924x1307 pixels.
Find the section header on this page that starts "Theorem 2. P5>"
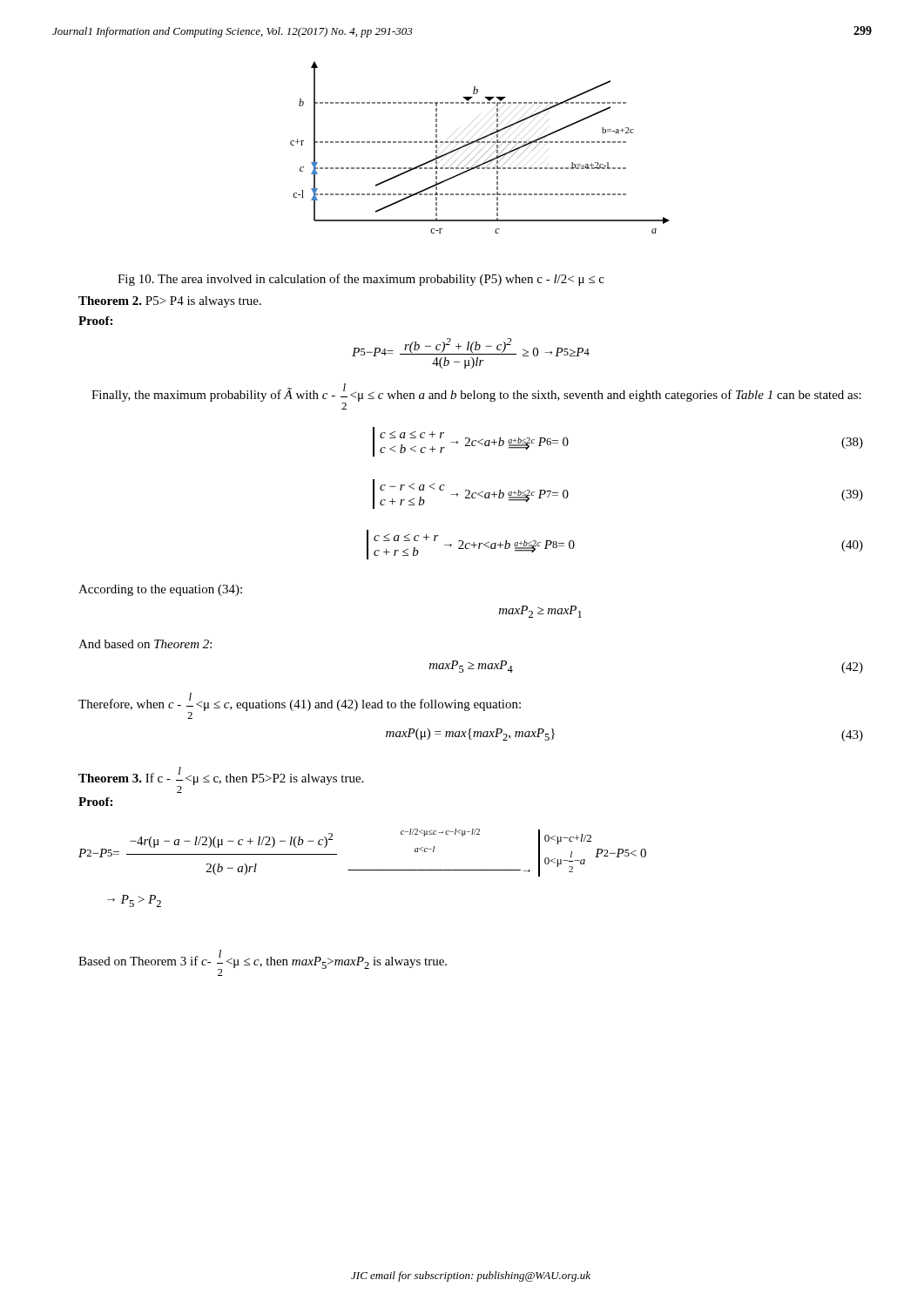pos(170,301)
